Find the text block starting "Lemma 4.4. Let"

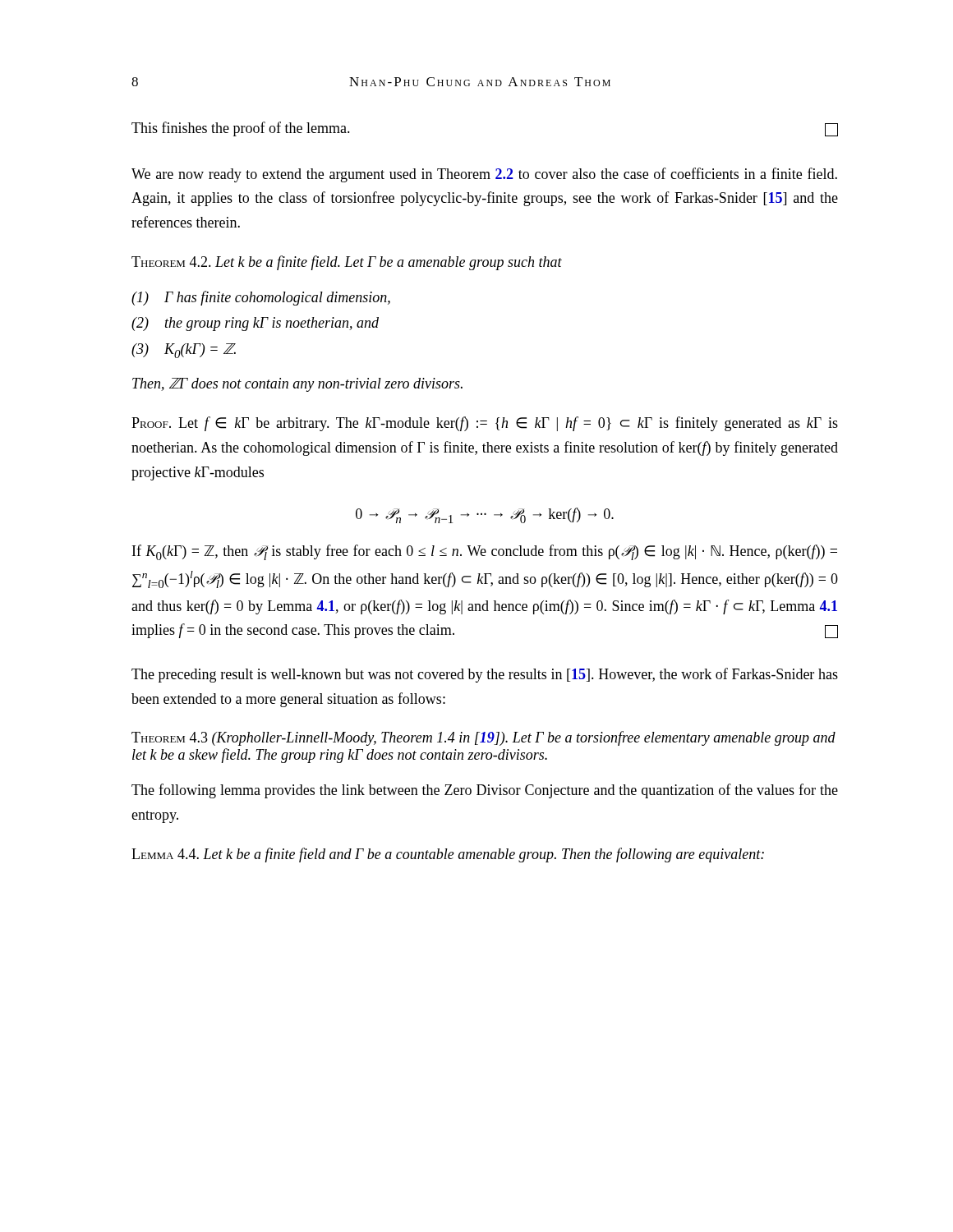(x=448, y=854)
